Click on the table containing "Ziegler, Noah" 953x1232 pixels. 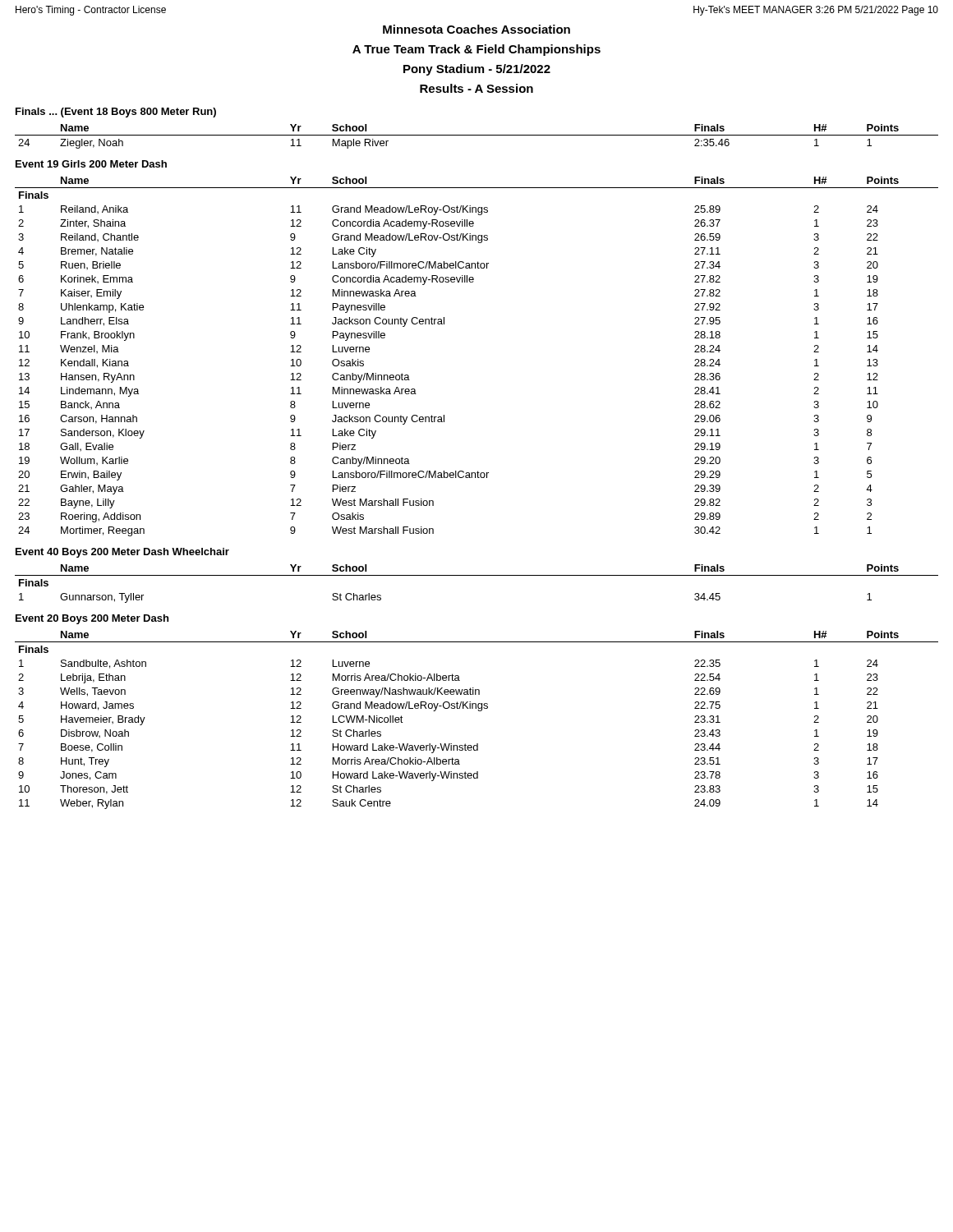pyautogui.click(x=476, y=135)
